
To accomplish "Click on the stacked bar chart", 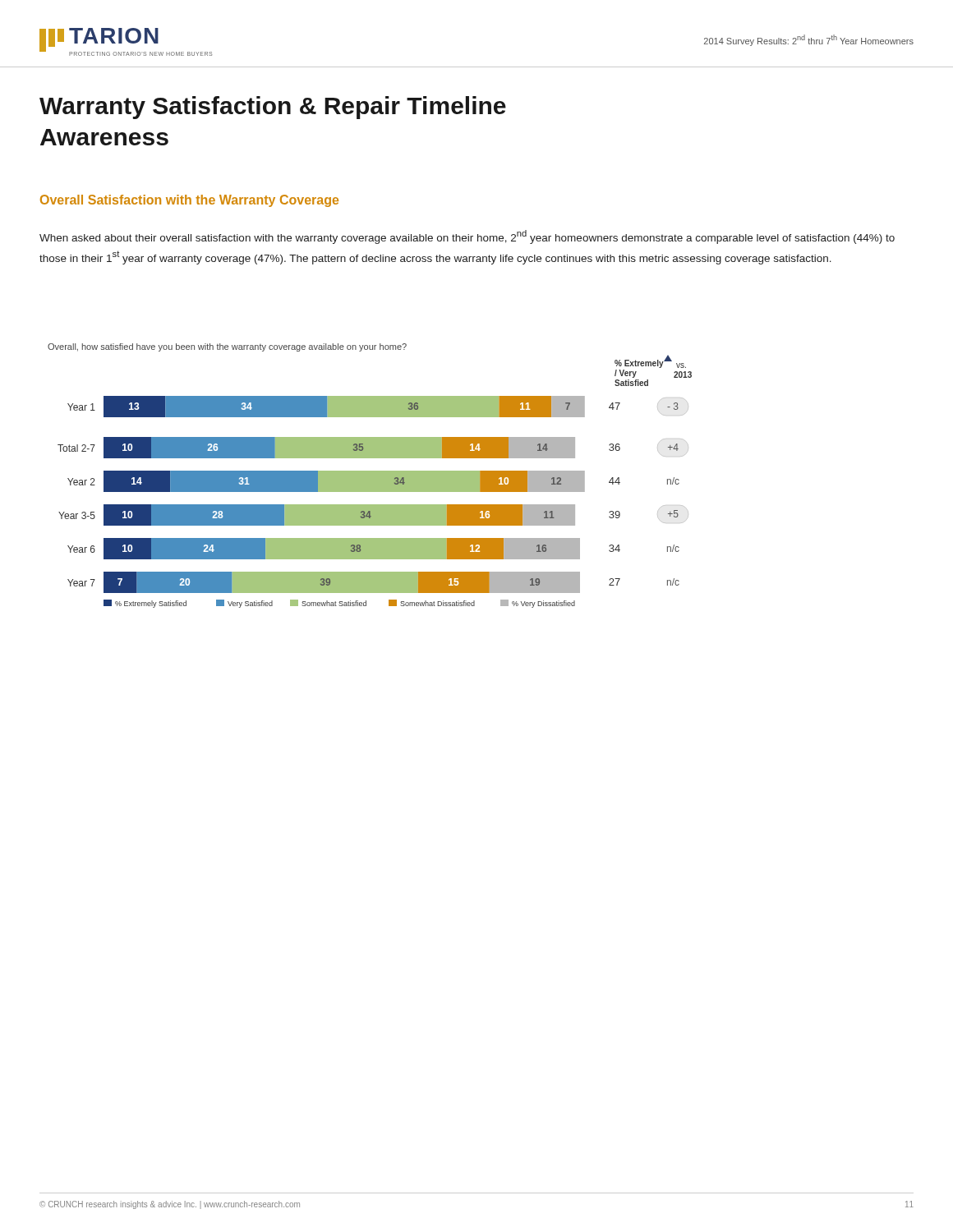I will tap(476, 474).
